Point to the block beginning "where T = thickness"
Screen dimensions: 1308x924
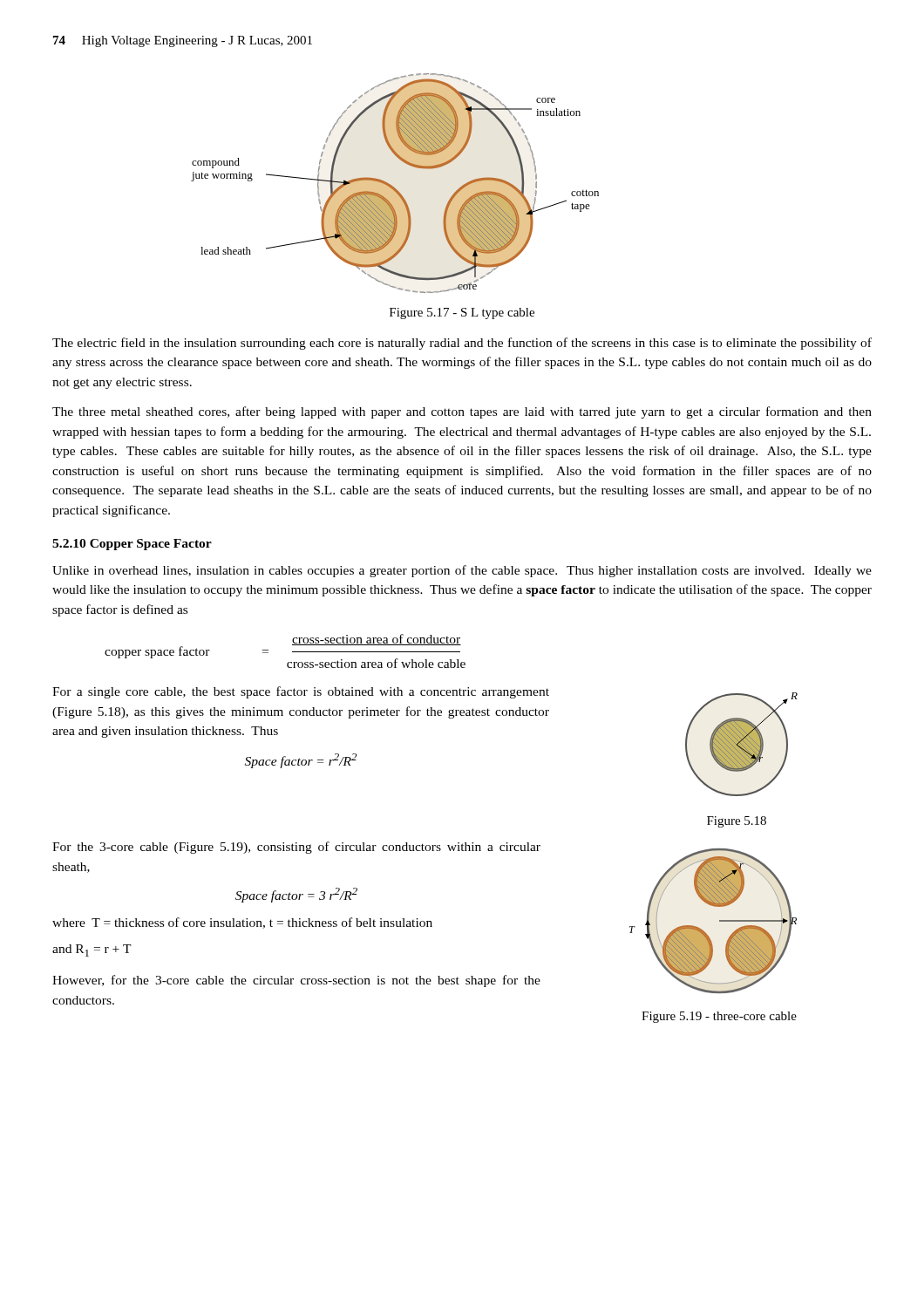point(242,922)
